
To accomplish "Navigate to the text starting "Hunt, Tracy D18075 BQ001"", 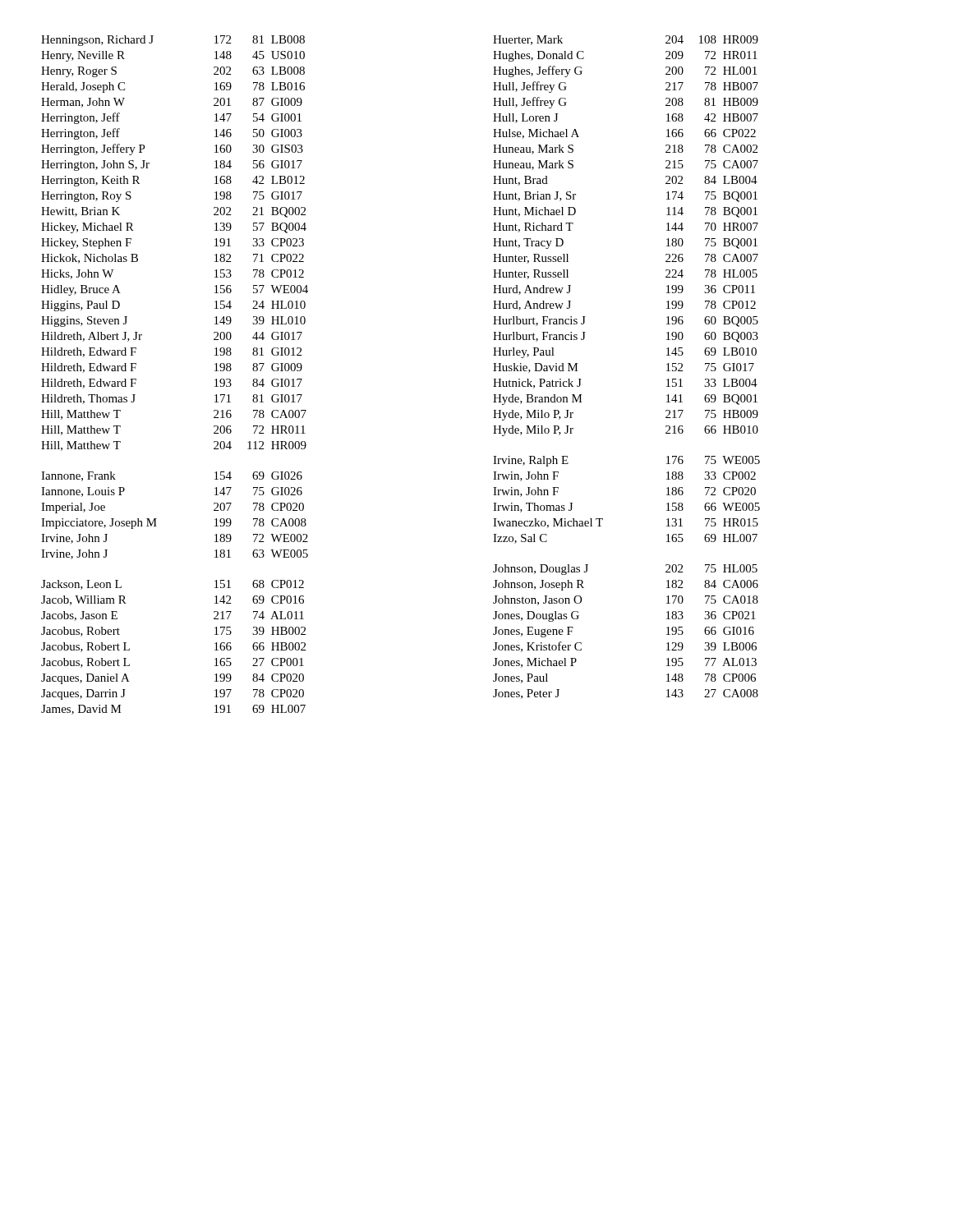I will click(x=532, y=244).
